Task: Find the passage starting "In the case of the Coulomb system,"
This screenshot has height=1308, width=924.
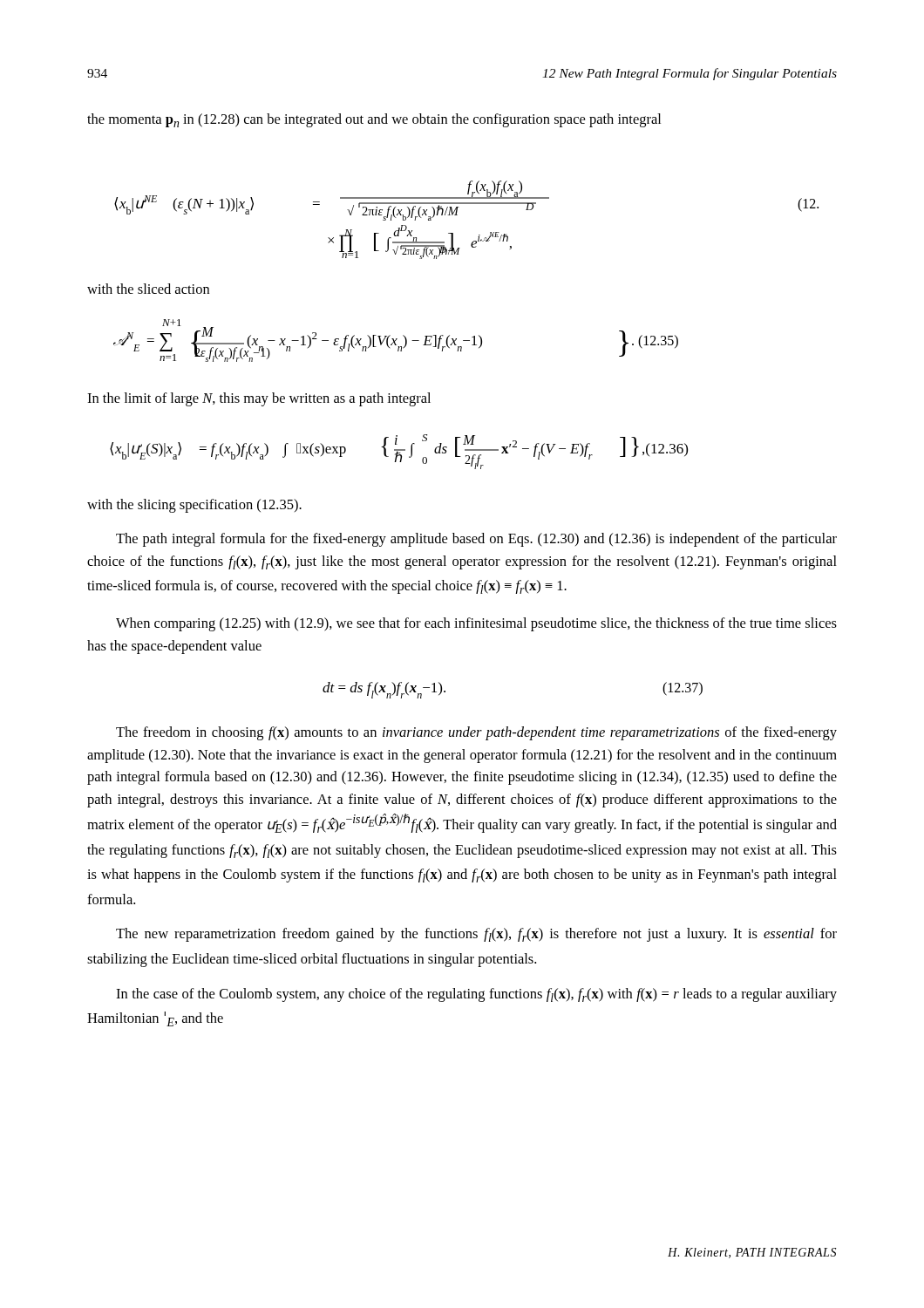Action: coord(462,1007)
